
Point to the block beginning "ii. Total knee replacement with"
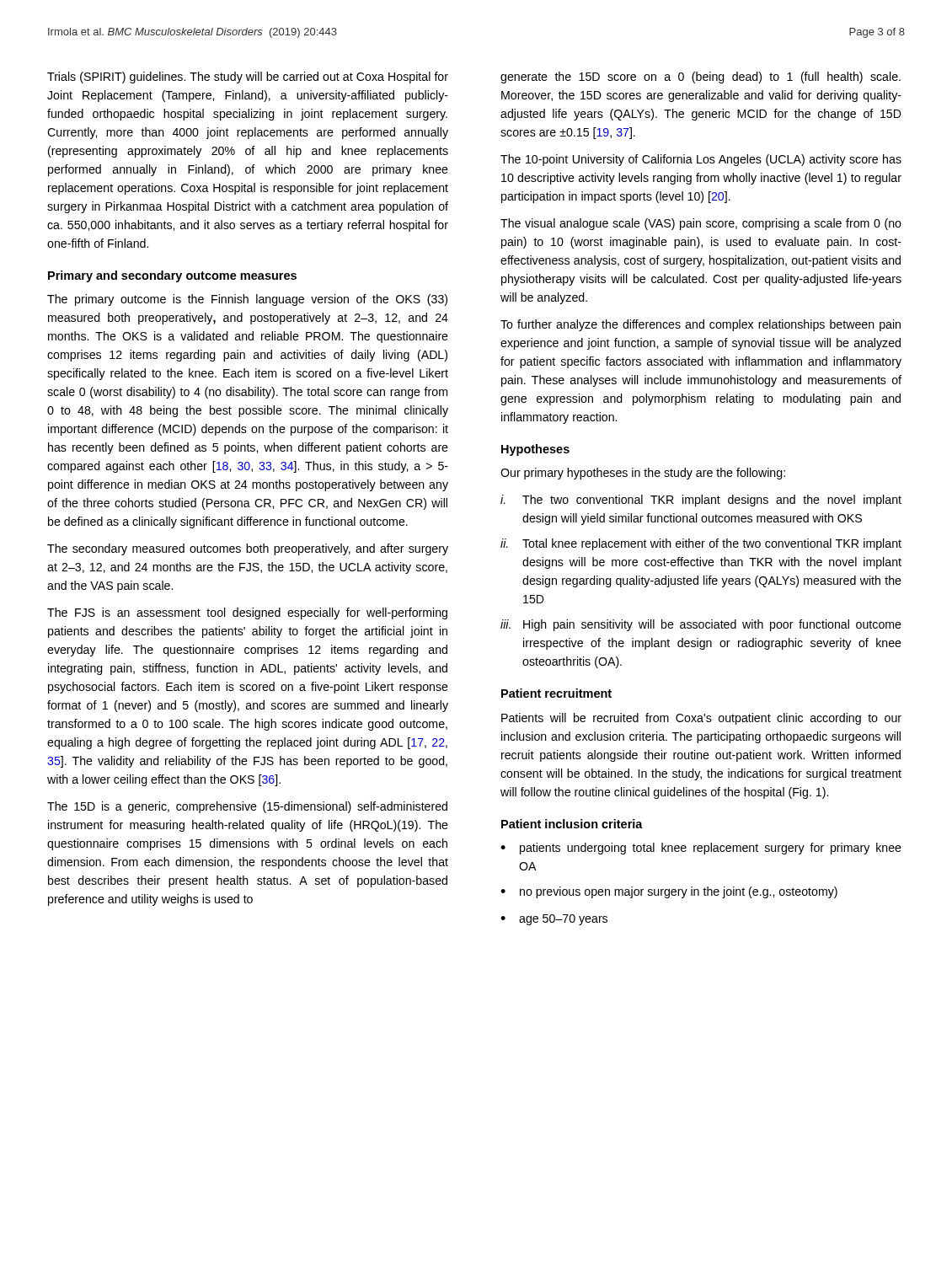701,572
